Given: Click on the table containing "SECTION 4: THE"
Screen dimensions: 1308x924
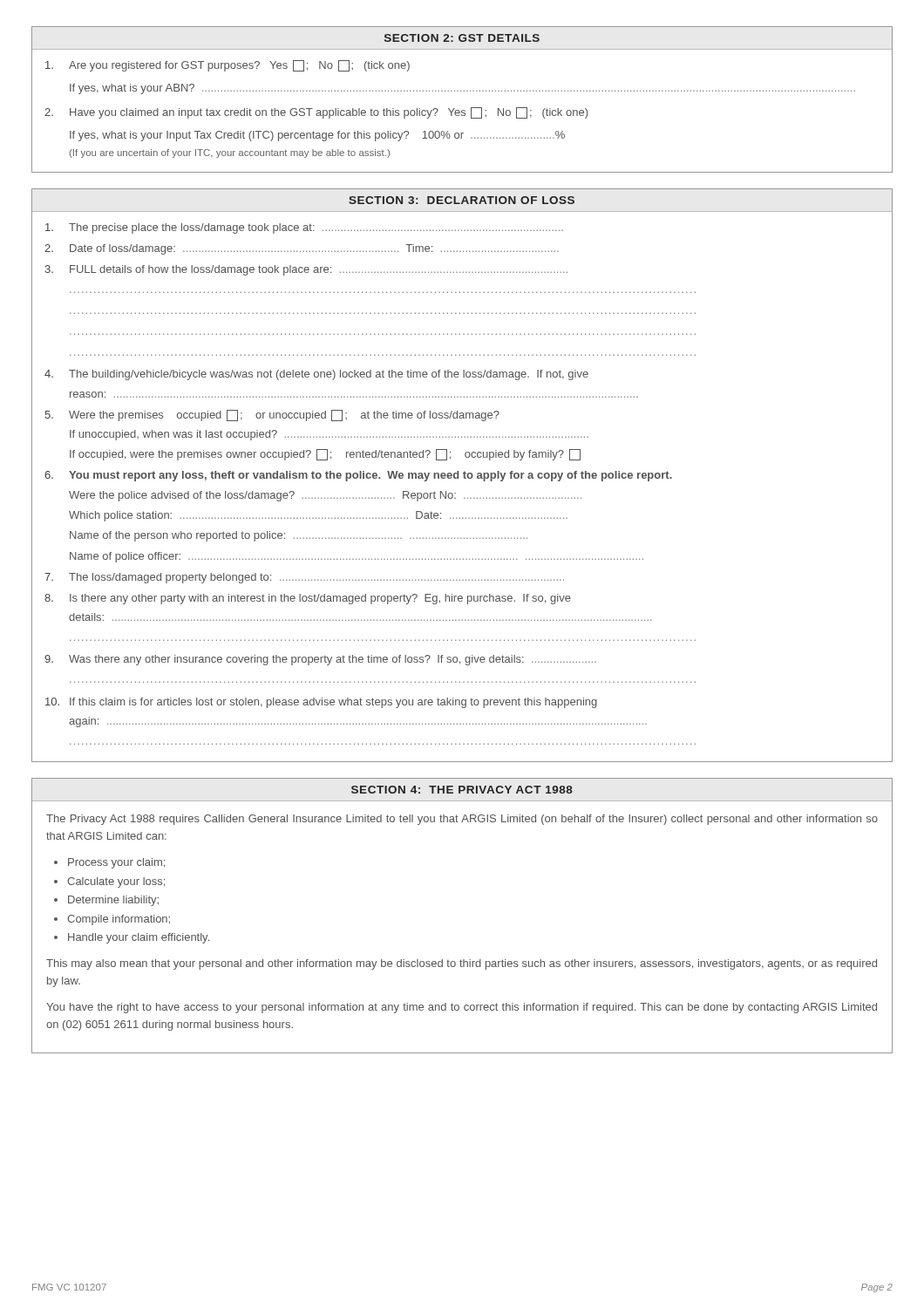Looking at the screenshot, I should click(462, 916).
